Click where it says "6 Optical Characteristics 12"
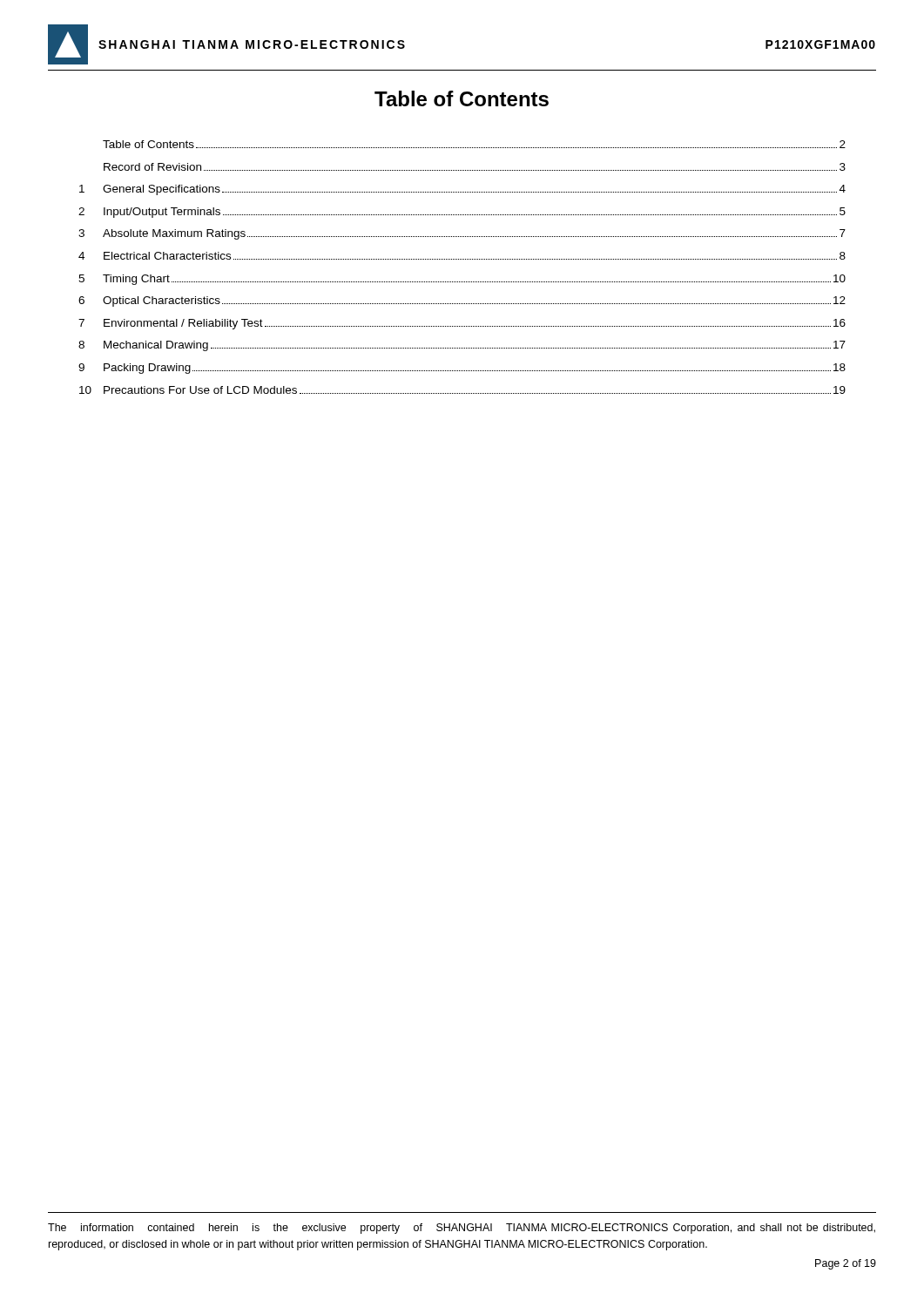The width and height of the screenshot is (924, 1307). pyautogui.click(x=462, y=301)
